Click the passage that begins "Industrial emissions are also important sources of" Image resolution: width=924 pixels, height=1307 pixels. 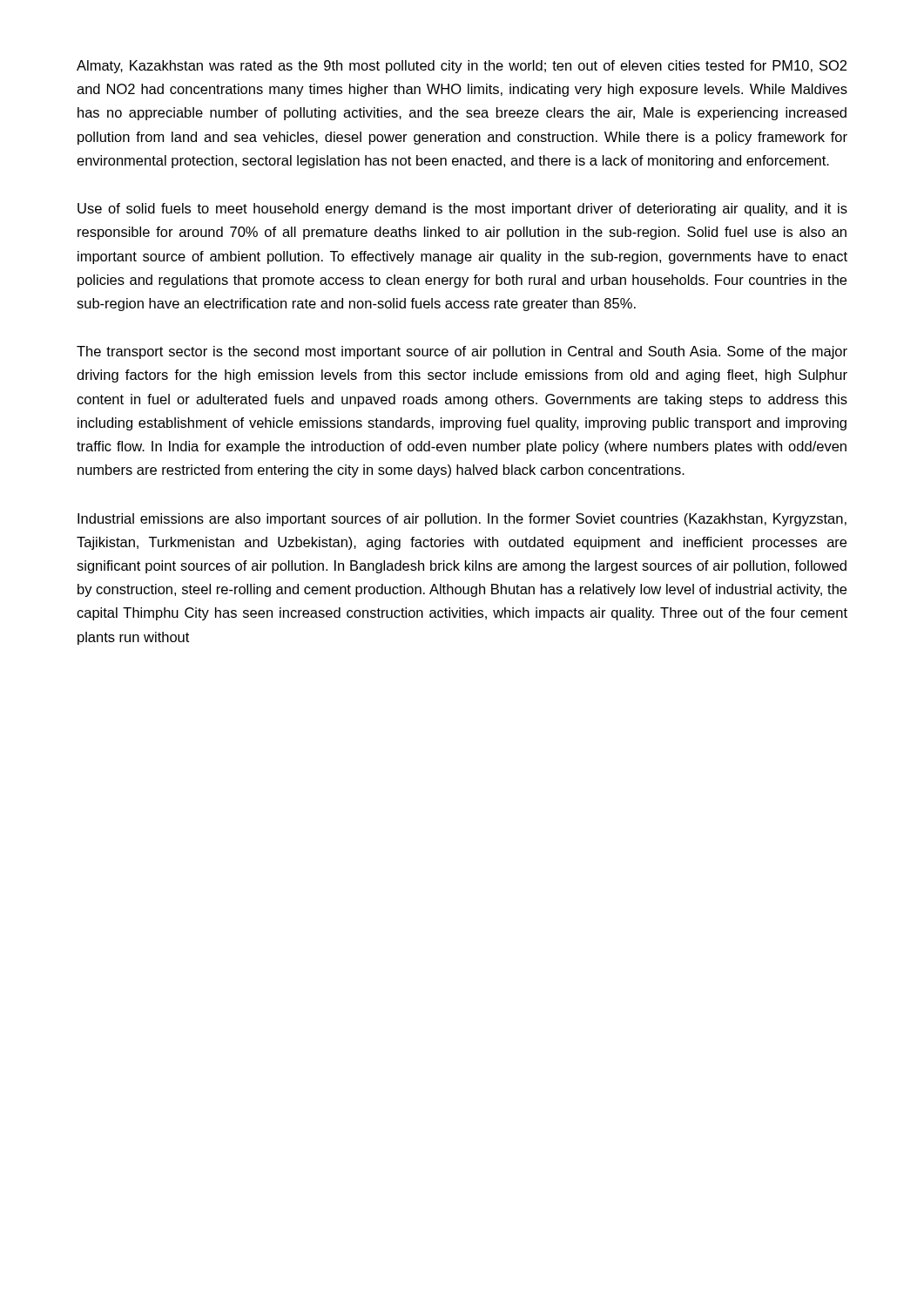(462, 577)
